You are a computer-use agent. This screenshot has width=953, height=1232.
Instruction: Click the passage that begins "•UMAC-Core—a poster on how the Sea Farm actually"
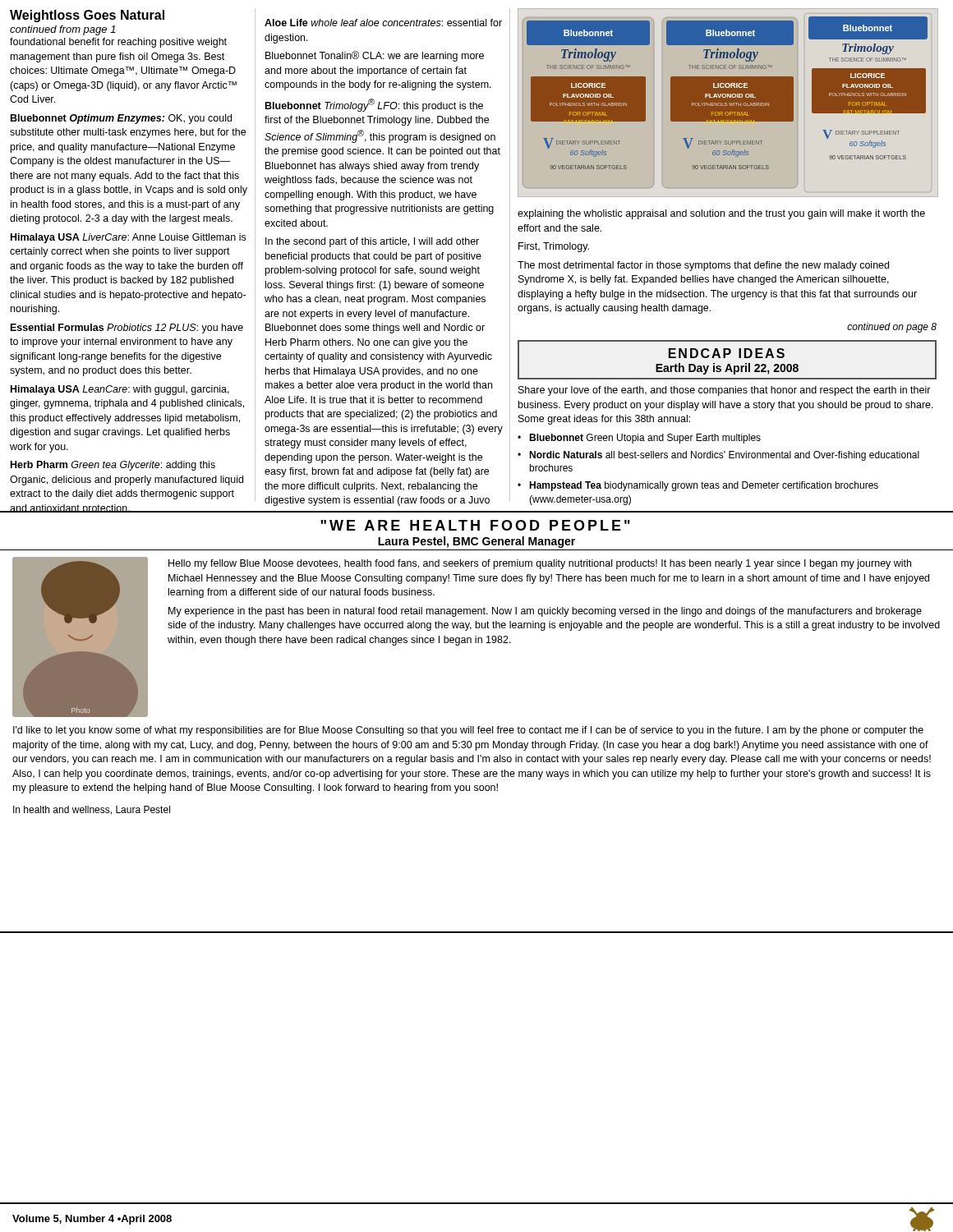pyautogui.click(x=722, y=622)
